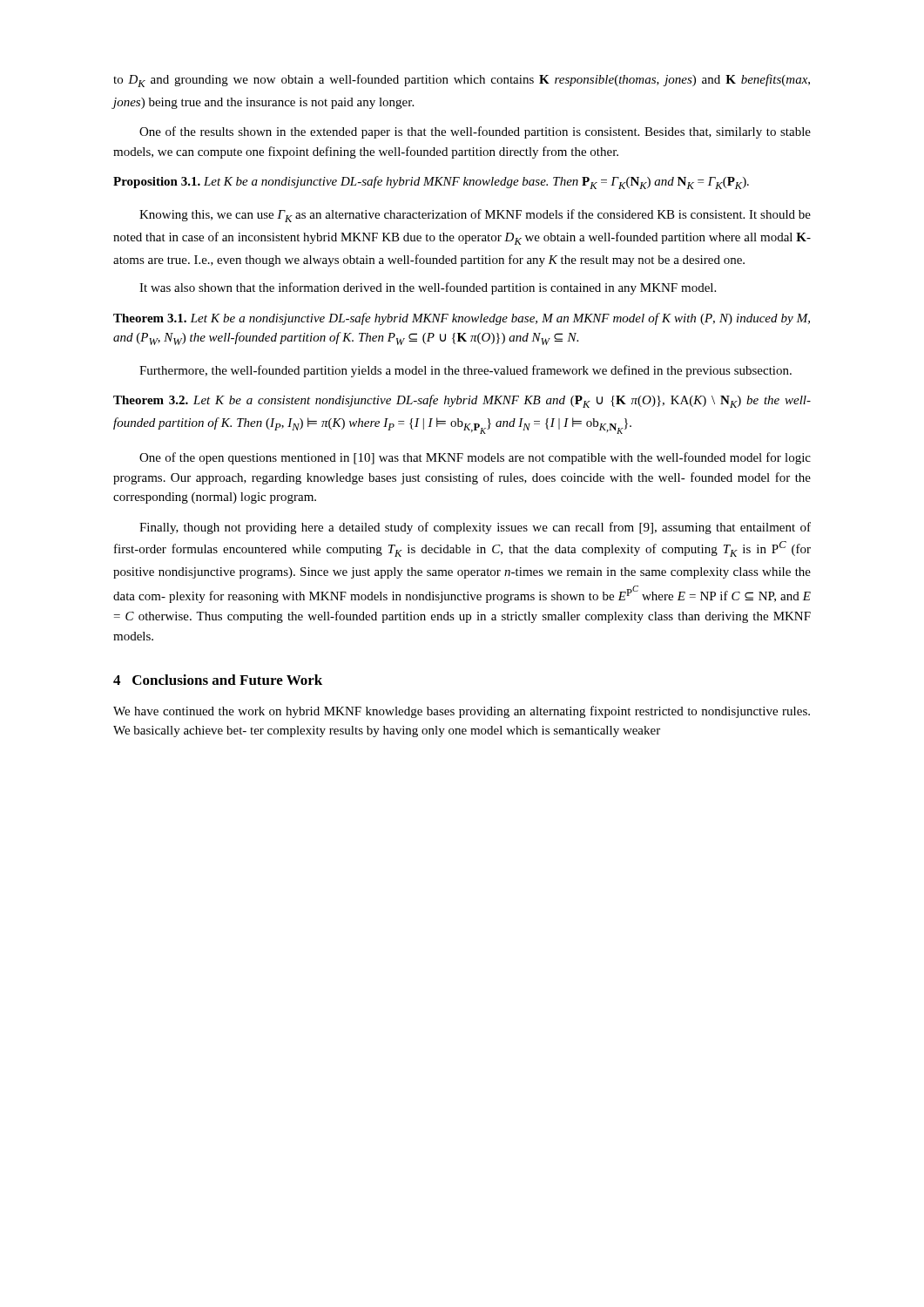Select the region starting "We have continued"

(x=462, y=721)
